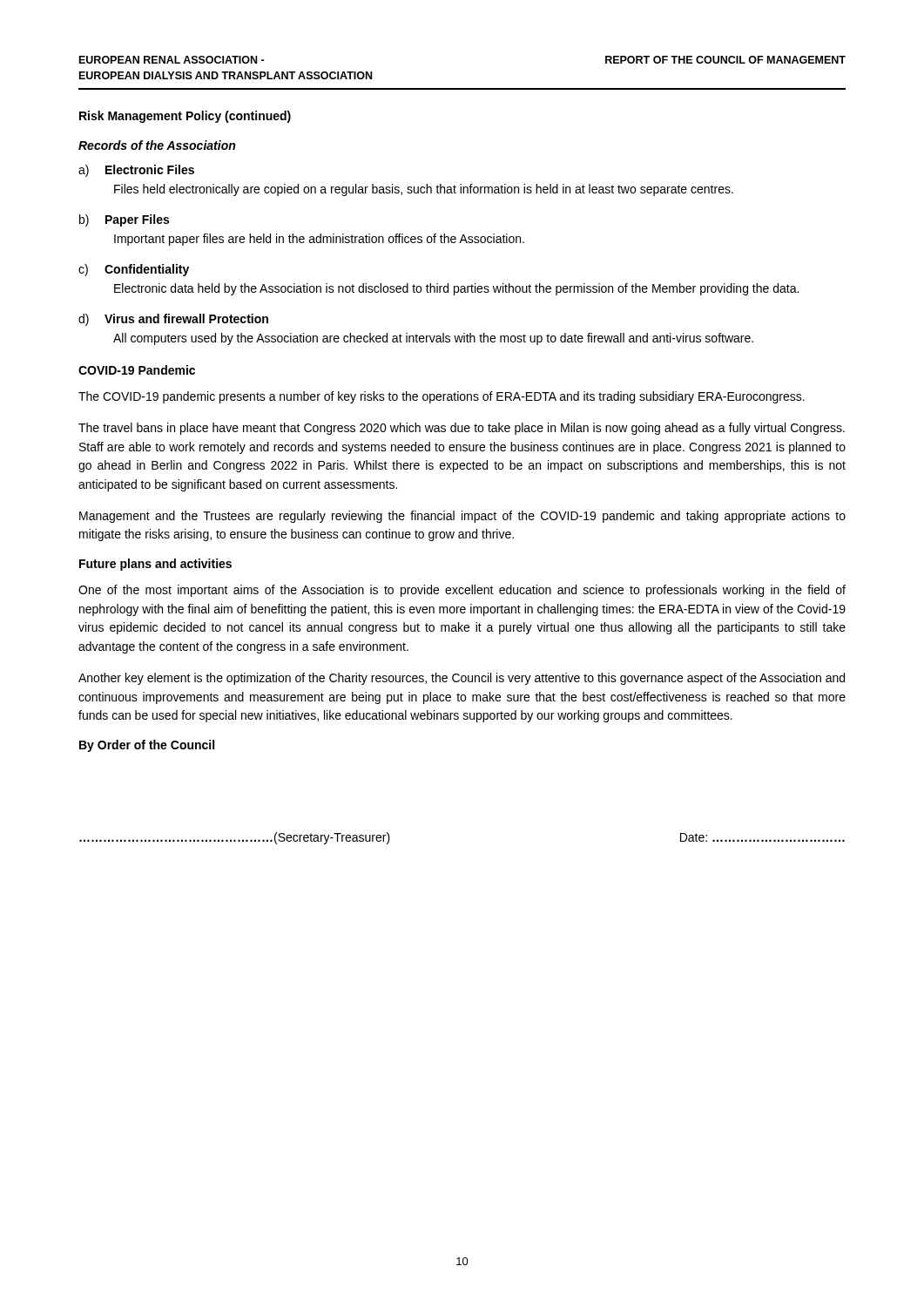Image resolution: width=924 pixels, height=1307 pixels.
Task: Select the section header with the text "COVID-19 Pandemic"
Action: (137, 371)
